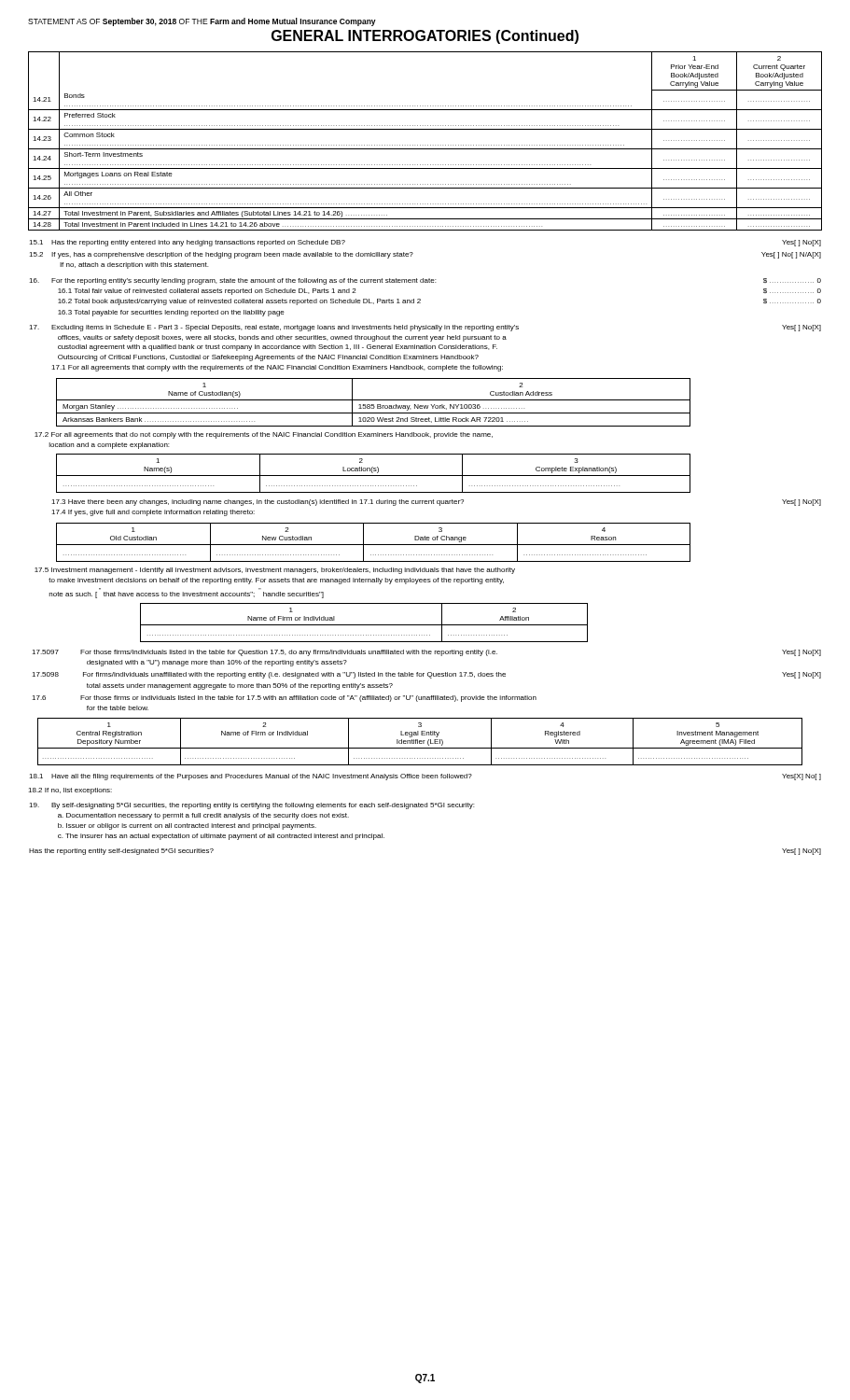
Task: Point to the block beginning "By self-designating 5*GI"
Action: tap(251, 806)
